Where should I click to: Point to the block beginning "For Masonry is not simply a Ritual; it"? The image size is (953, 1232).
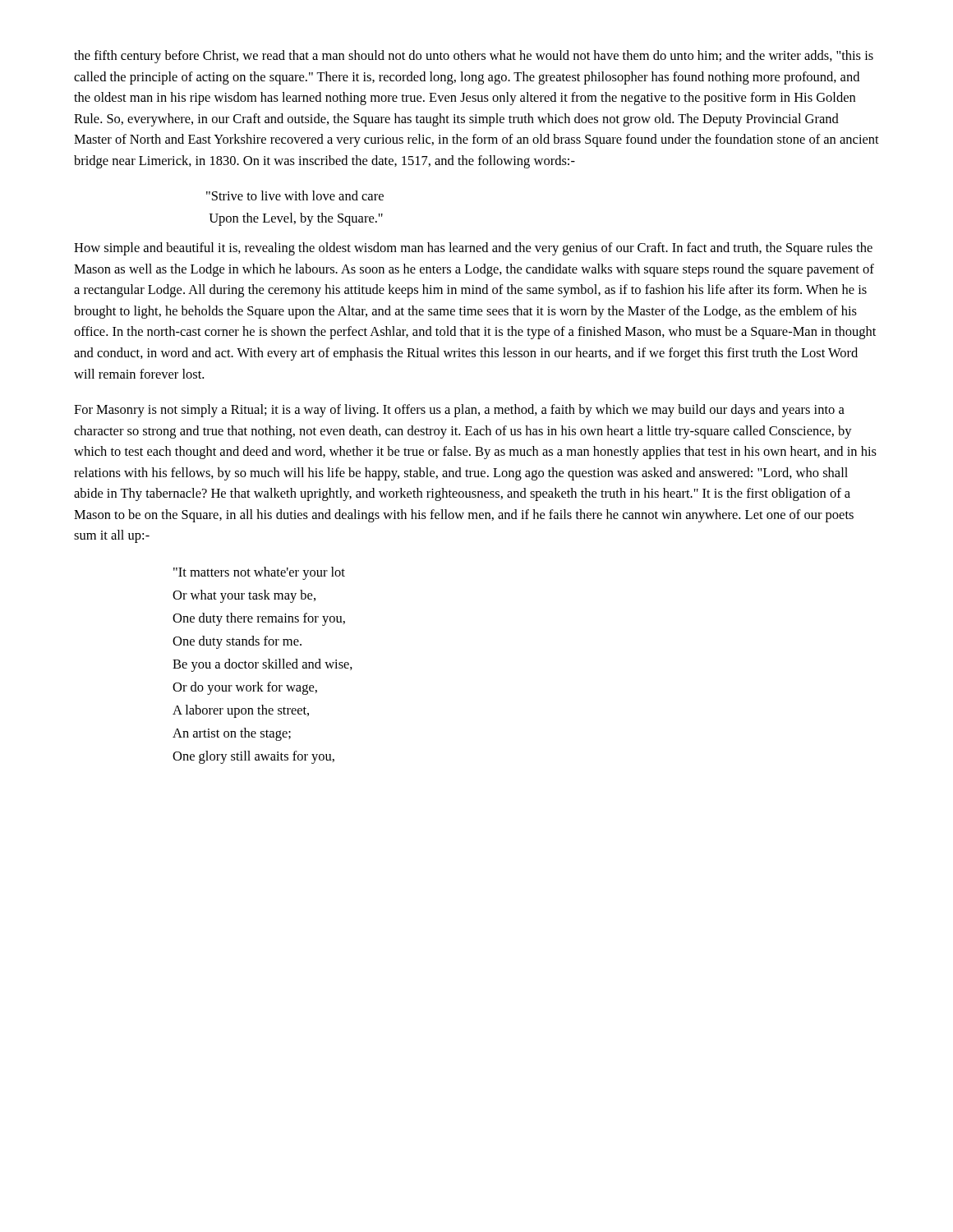click(x=475, y=473)
